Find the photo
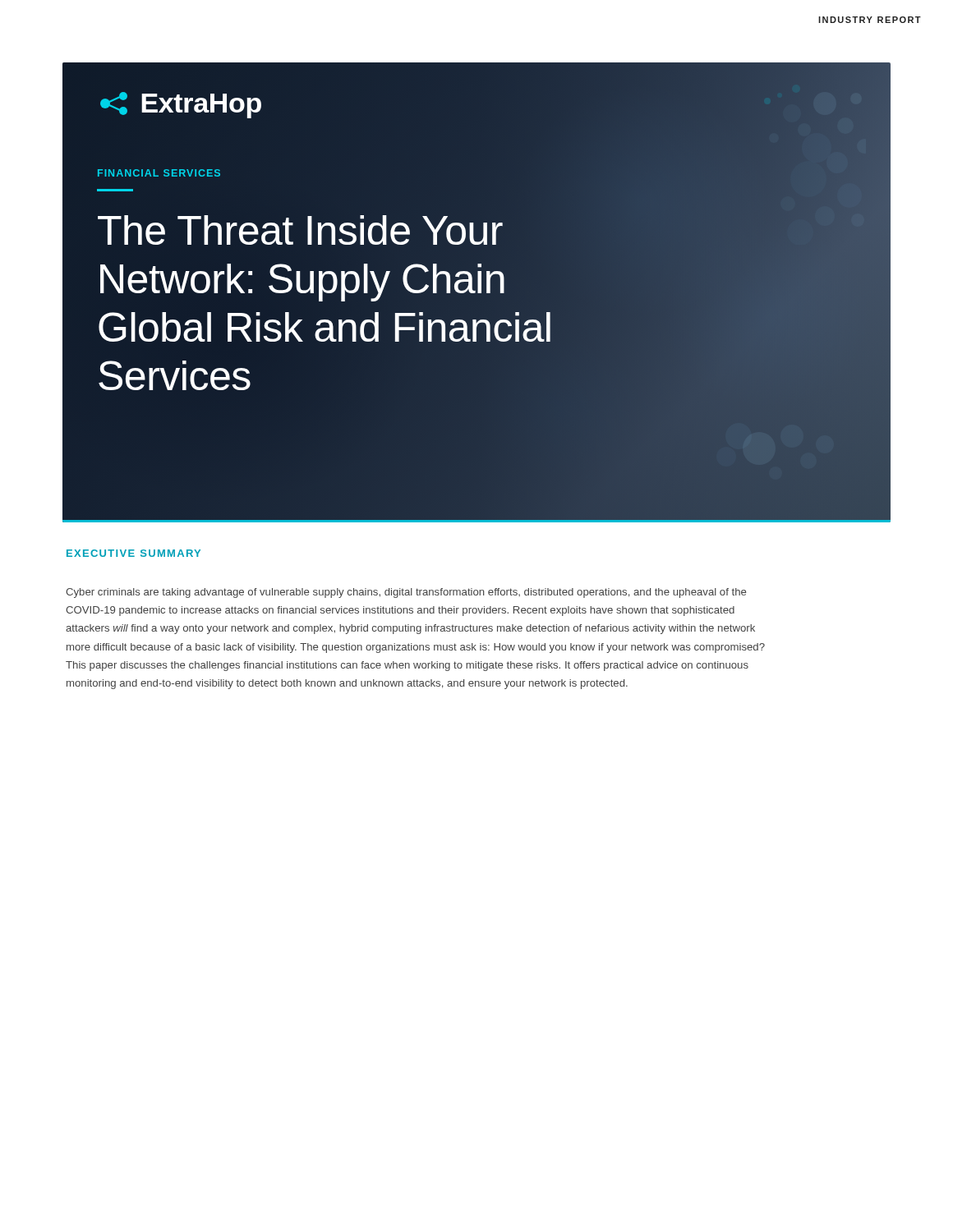 click(476, 261)
